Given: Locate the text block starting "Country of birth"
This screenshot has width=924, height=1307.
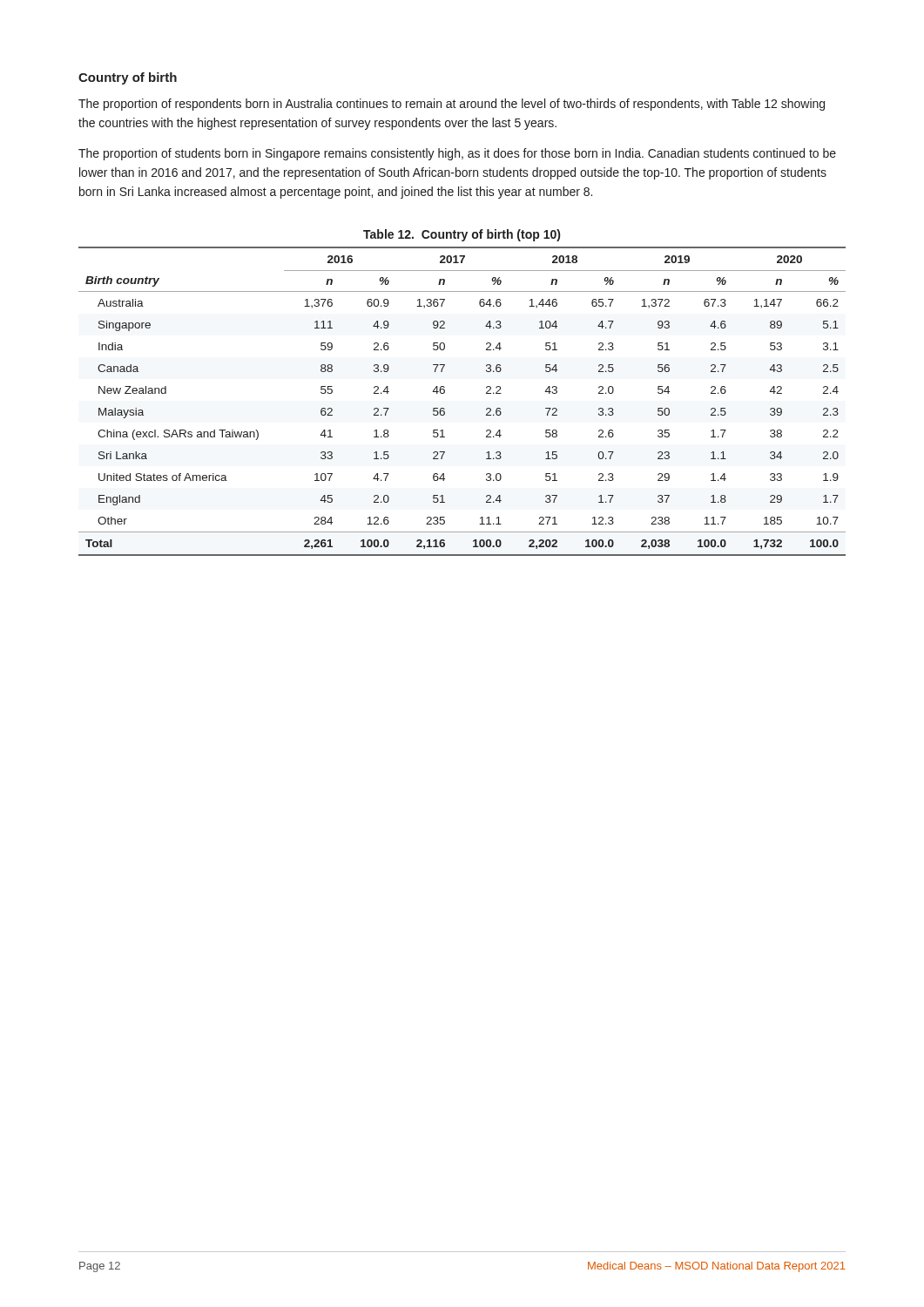Looking at the screenshot, I should [x=128, y=77].
